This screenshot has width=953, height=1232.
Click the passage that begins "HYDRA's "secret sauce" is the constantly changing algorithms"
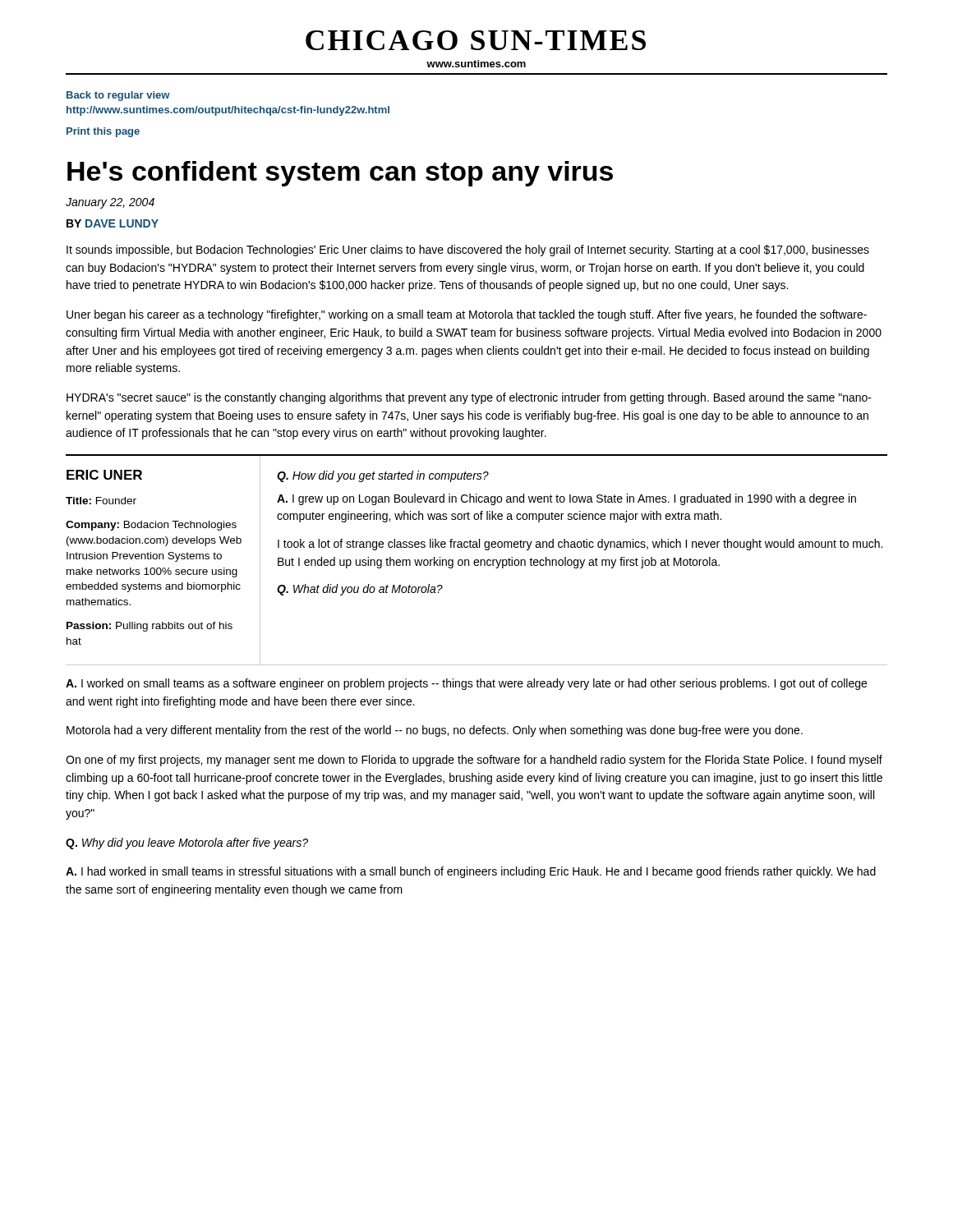469,415
